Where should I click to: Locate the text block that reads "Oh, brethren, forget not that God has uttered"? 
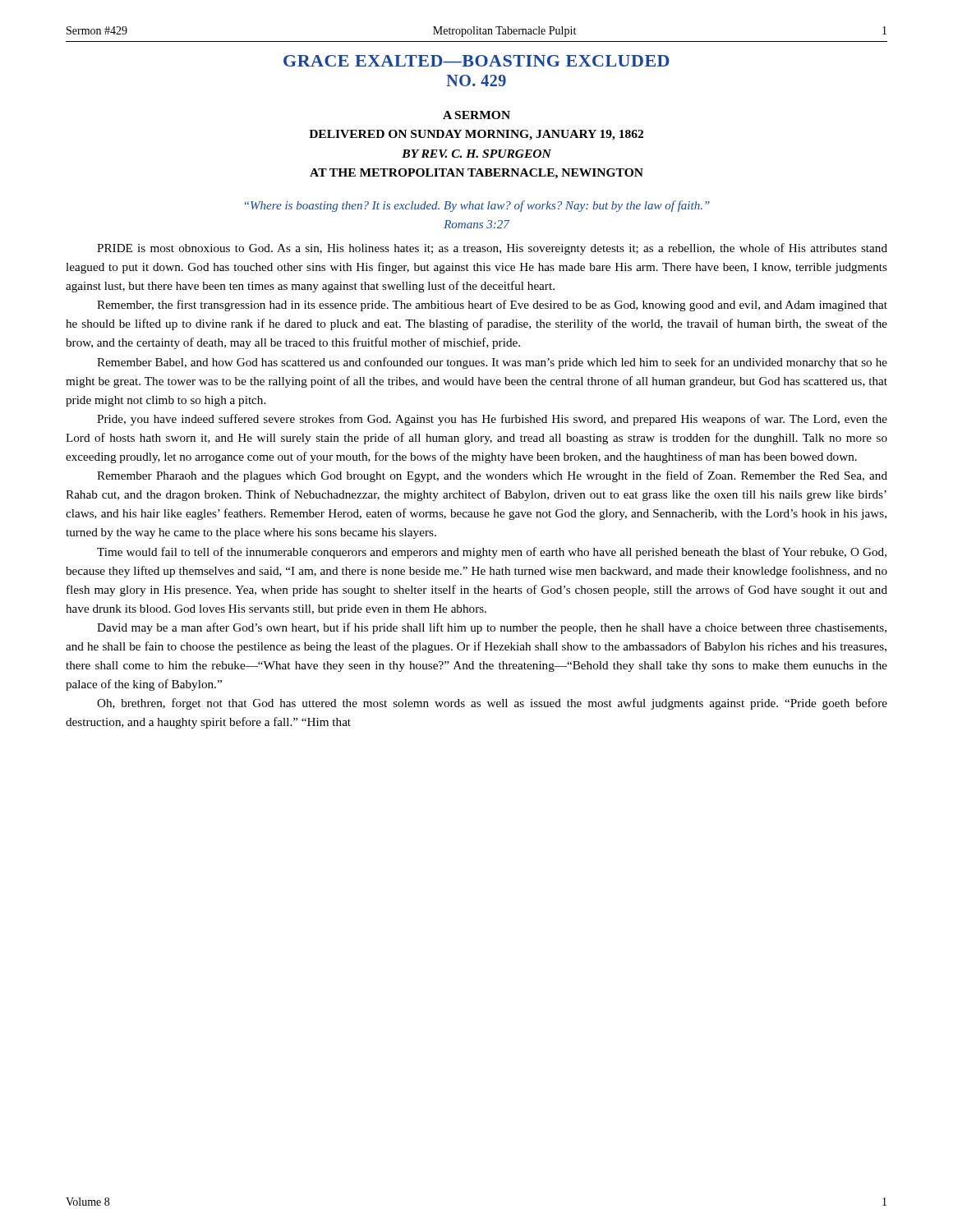pyautogui.click(x=476, y=712)
